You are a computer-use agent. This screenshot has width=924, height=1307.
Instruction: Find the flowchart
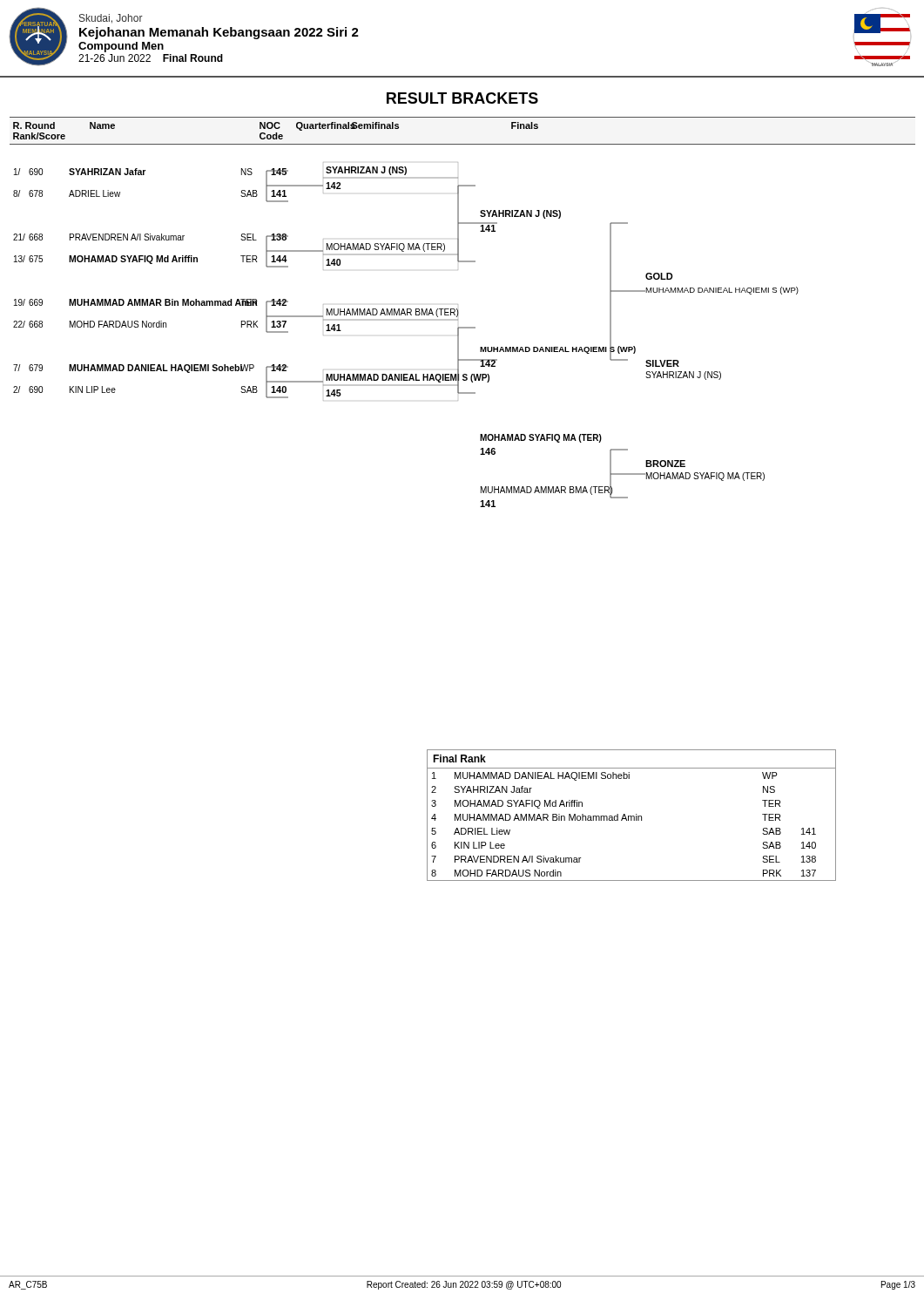point(462,343)
